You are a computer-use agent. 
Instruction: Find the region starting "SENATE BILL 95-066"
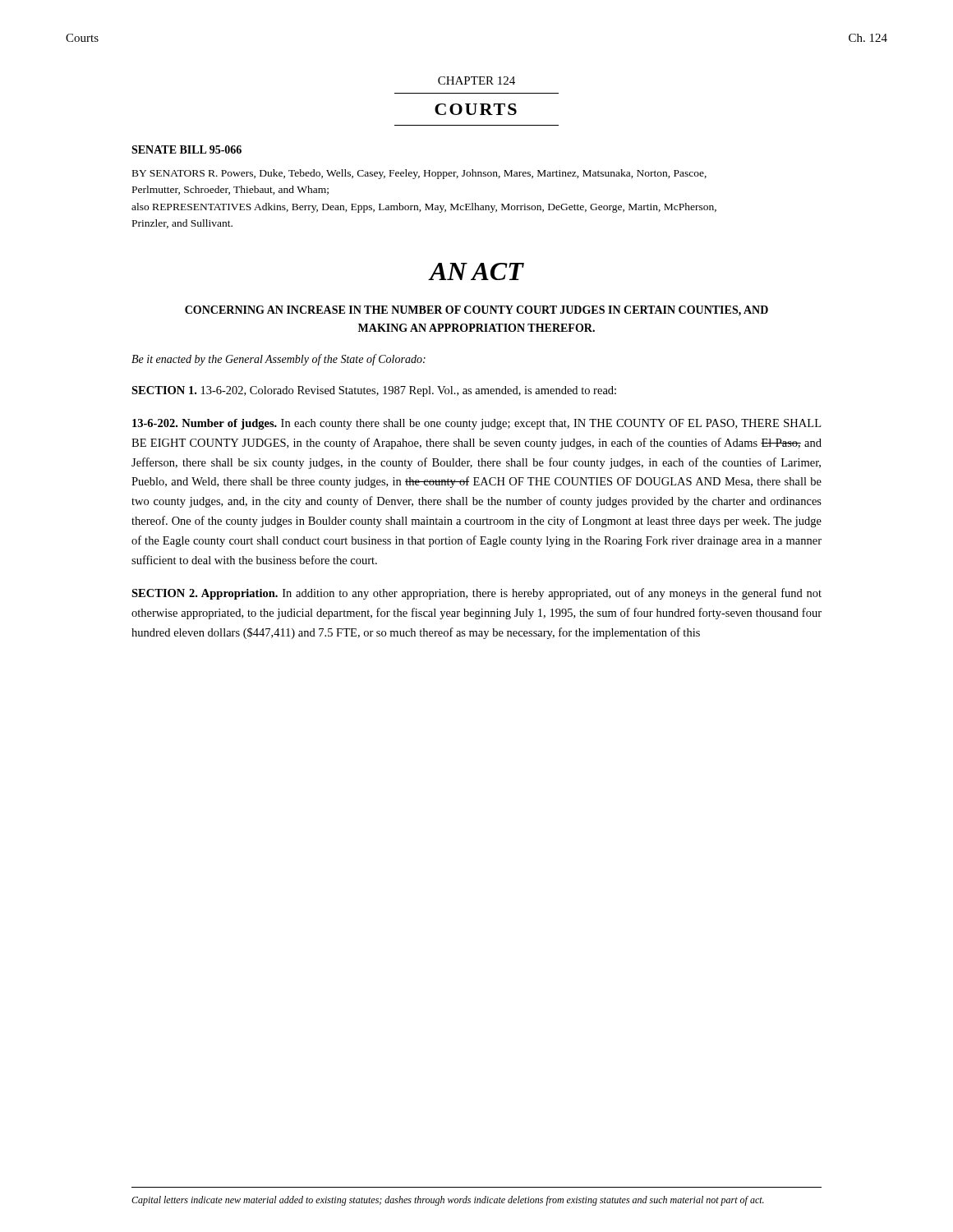[187, 150]
